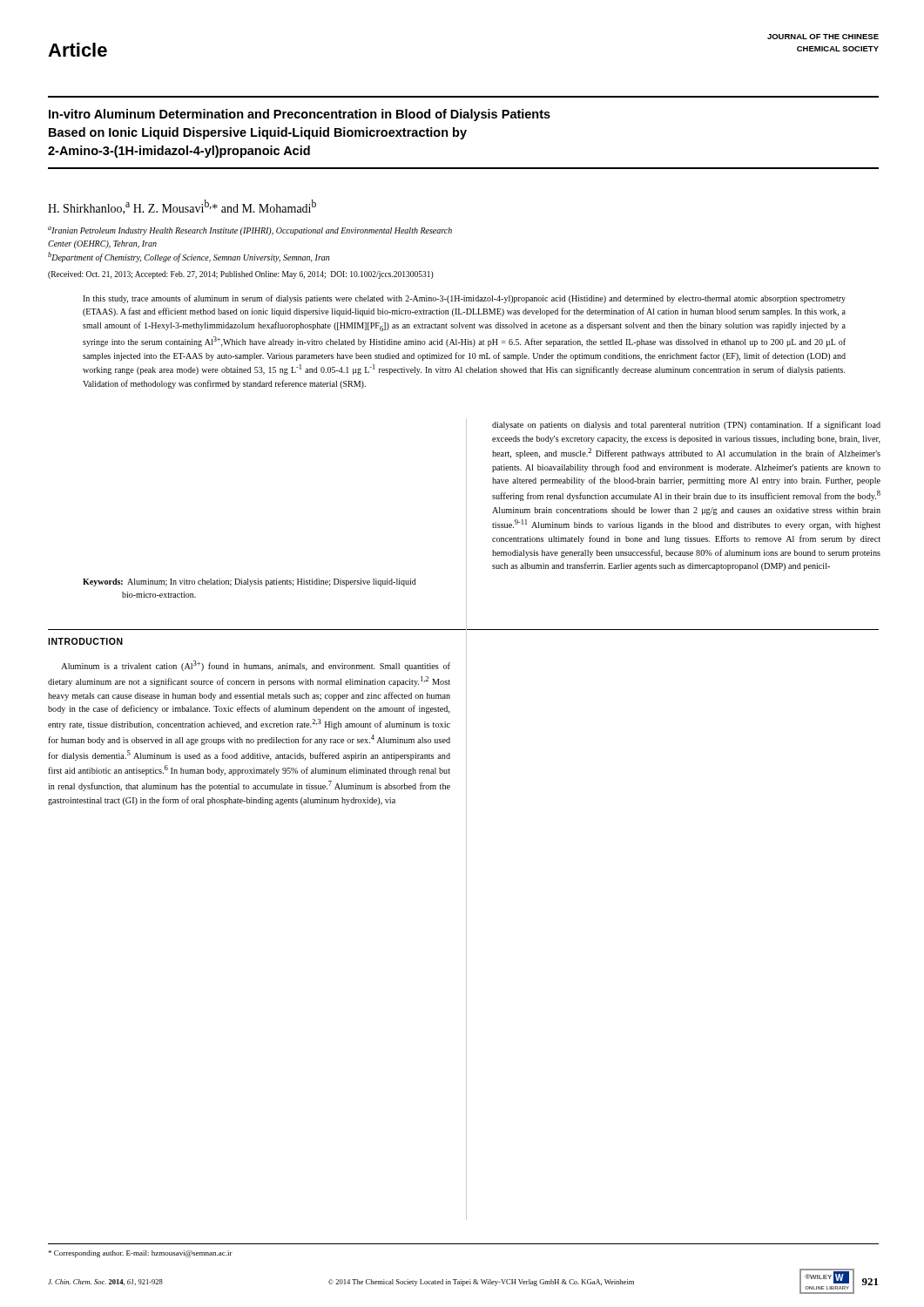Find the block on this page that starts "H. Shirkhanloo,a H. Z. Mousavib,* and"
This screenshot has height=1307, width=924.
pyautogui.click(x=182, y=207)
